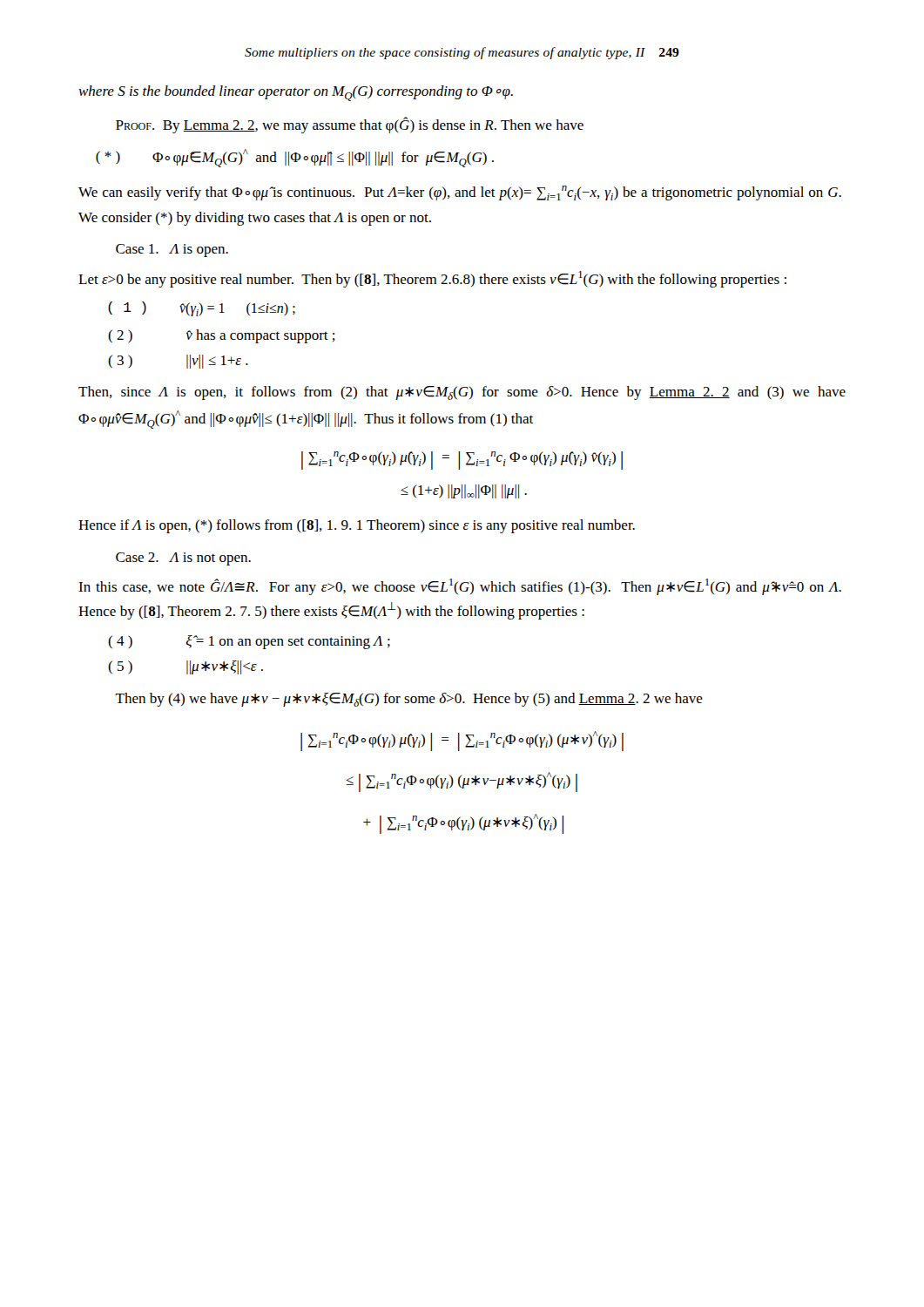
Task: Navigate to the region starting "Proof. By Lemma 2."
Action: click(x=350, y=125)
